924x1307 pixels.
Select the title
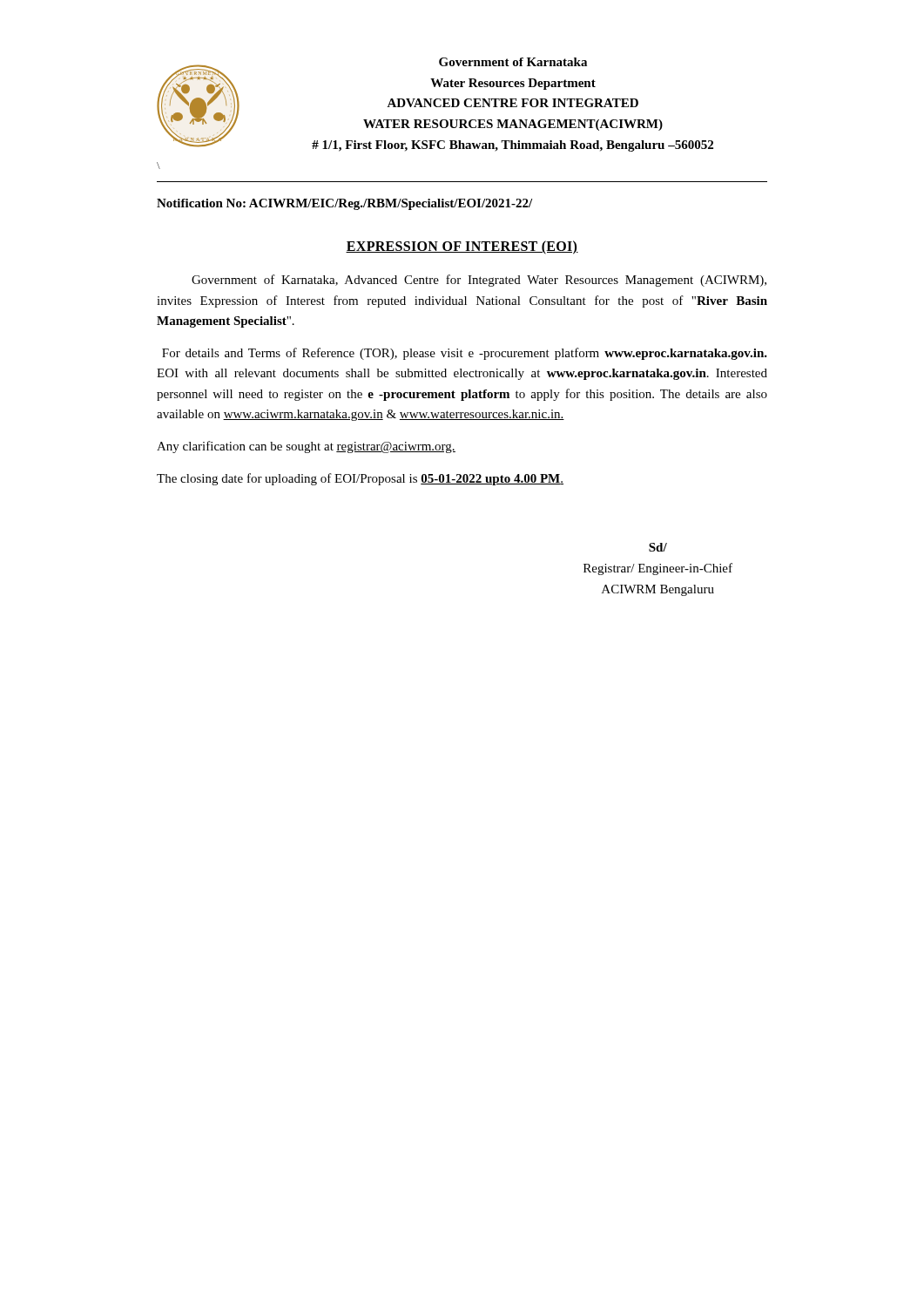[x=462, y=247]
